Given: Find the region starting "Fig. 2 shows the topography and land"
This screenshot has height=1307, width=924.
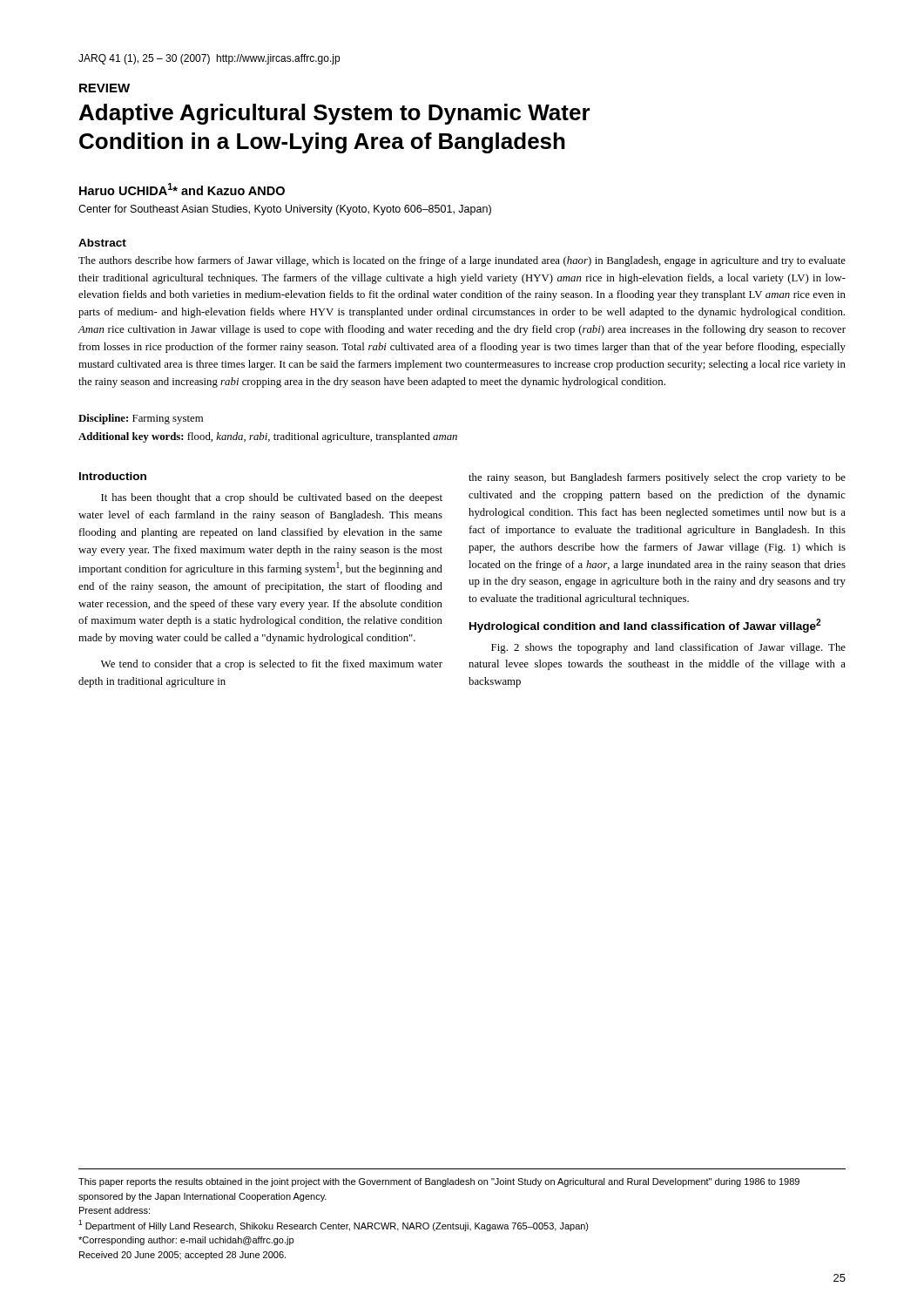Looking at the screenshot, I should [657, 664].
